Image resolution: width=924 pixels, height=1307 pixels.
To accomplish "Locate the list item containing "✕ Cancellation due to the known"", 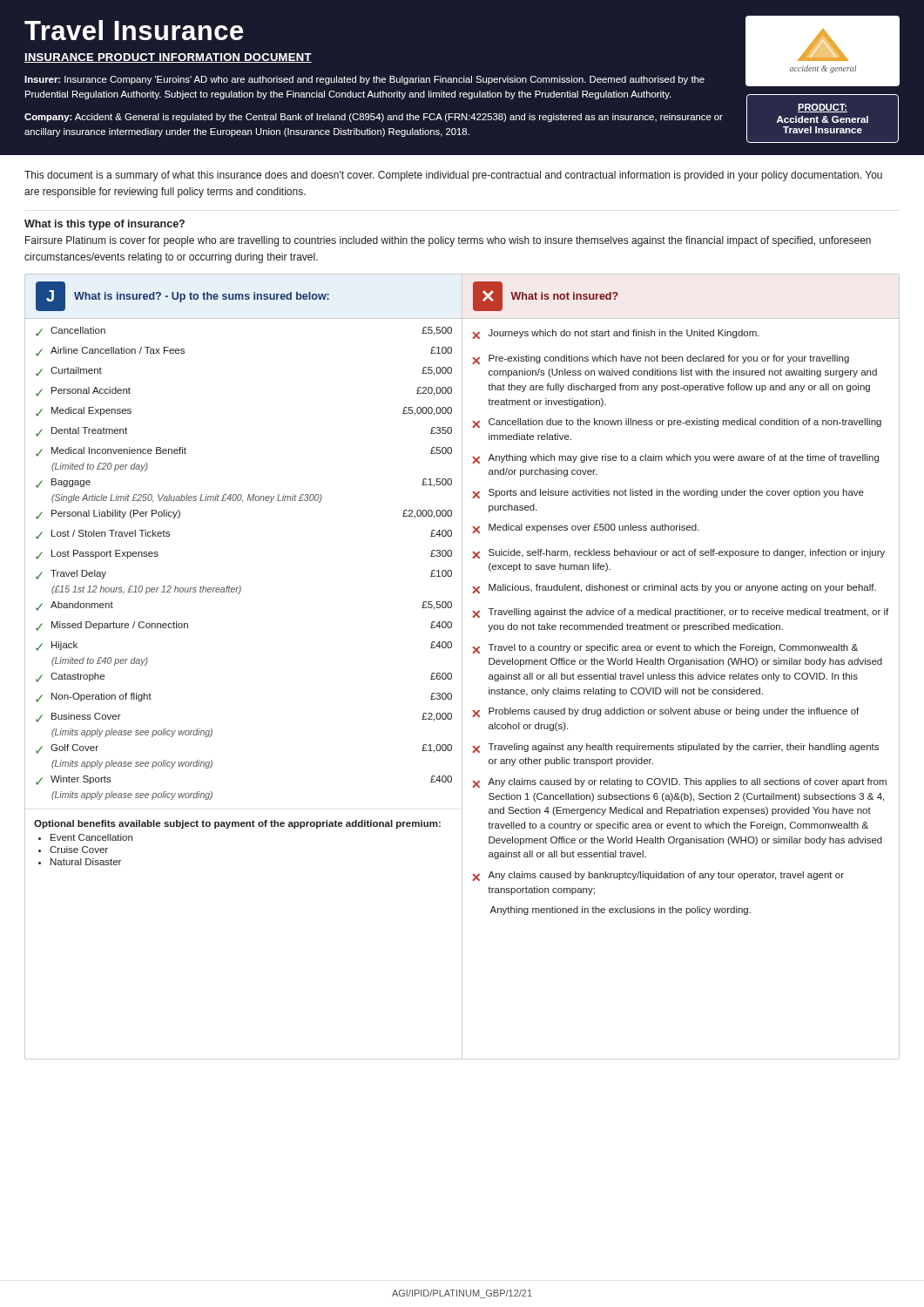I will click(680, 430).
